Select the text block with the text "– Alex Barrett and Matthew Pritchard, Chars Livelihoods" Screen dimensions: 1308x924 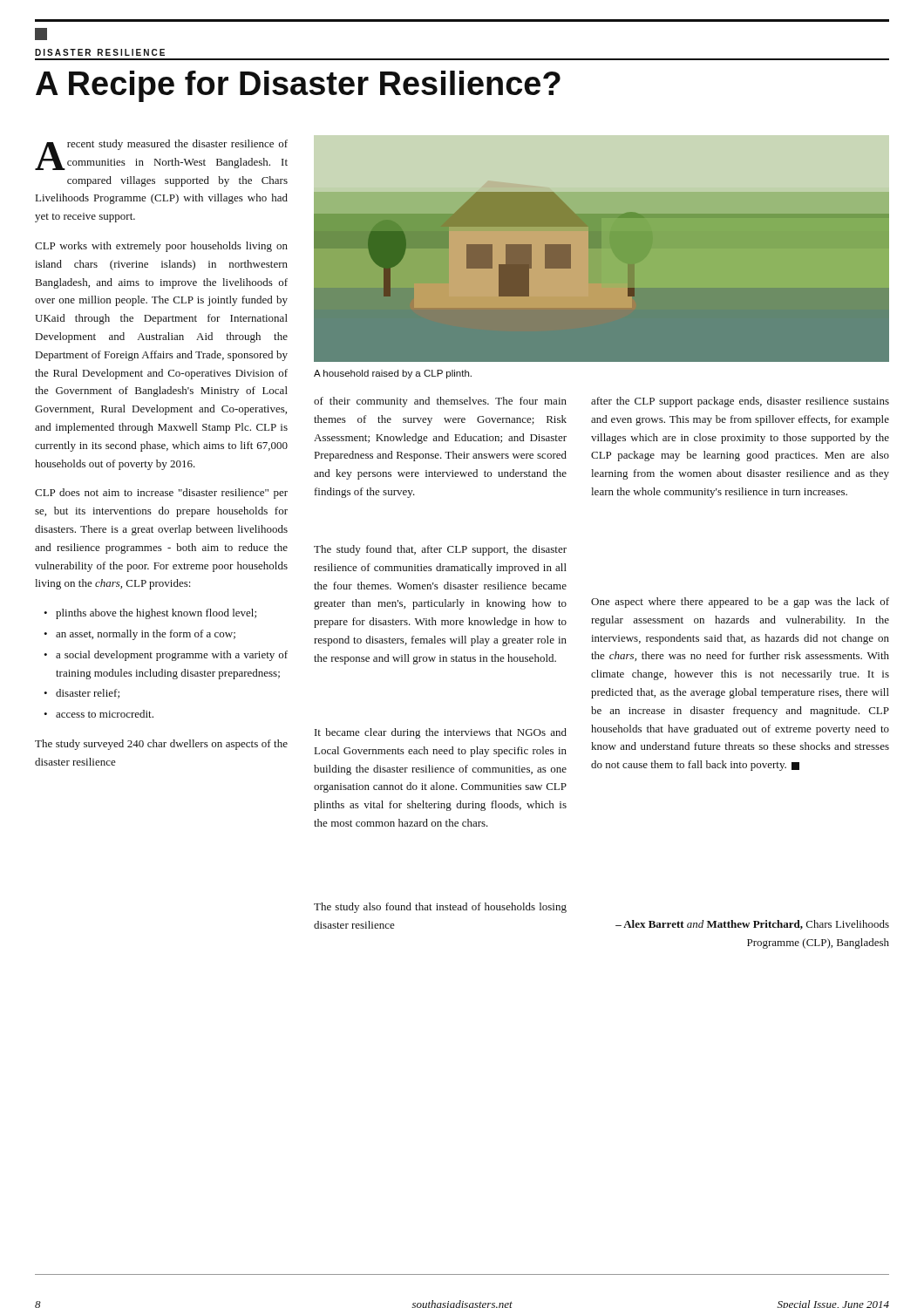(752, 933)
